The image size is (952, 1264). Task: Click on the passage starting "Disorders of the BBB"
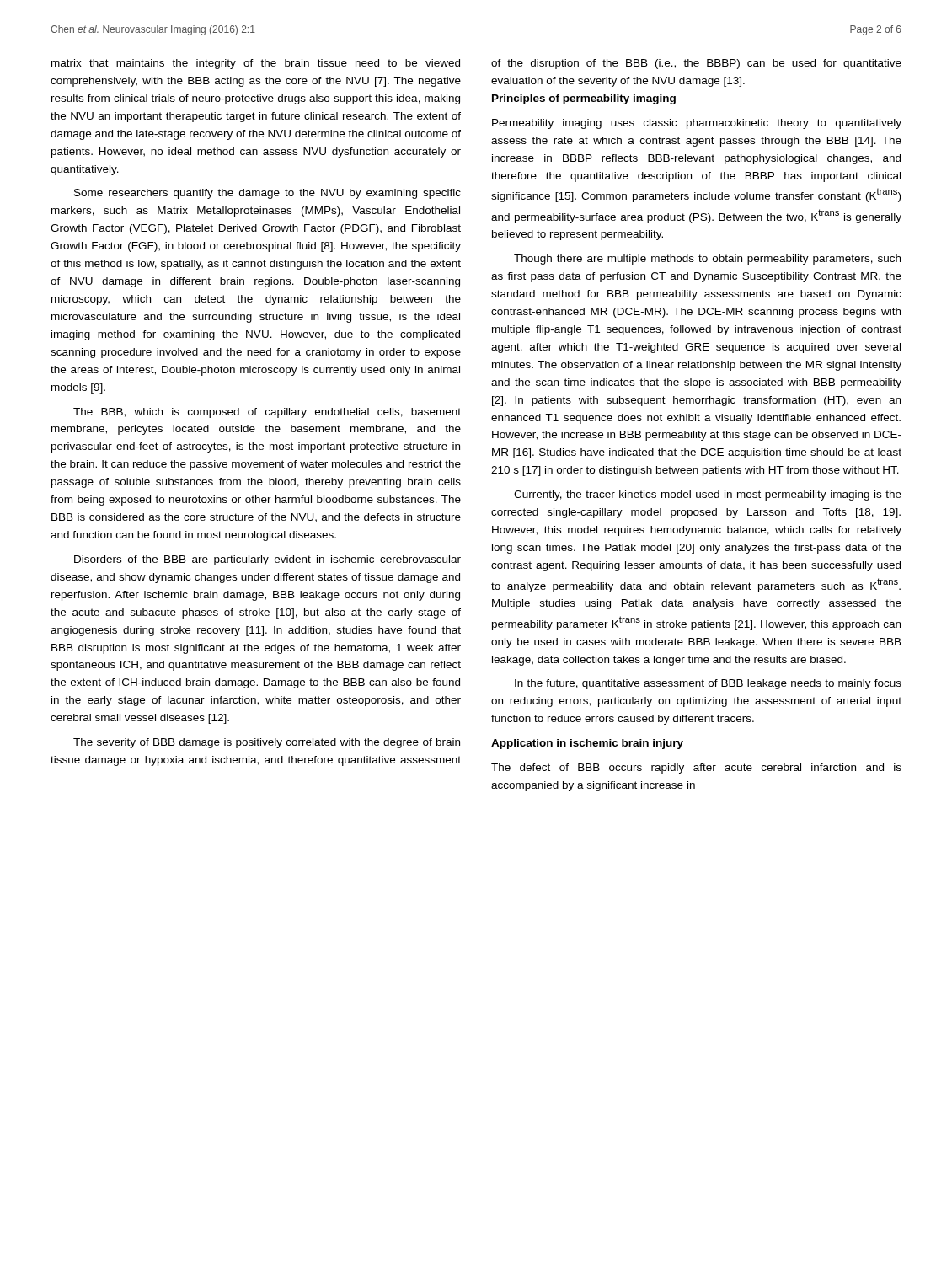256,639
